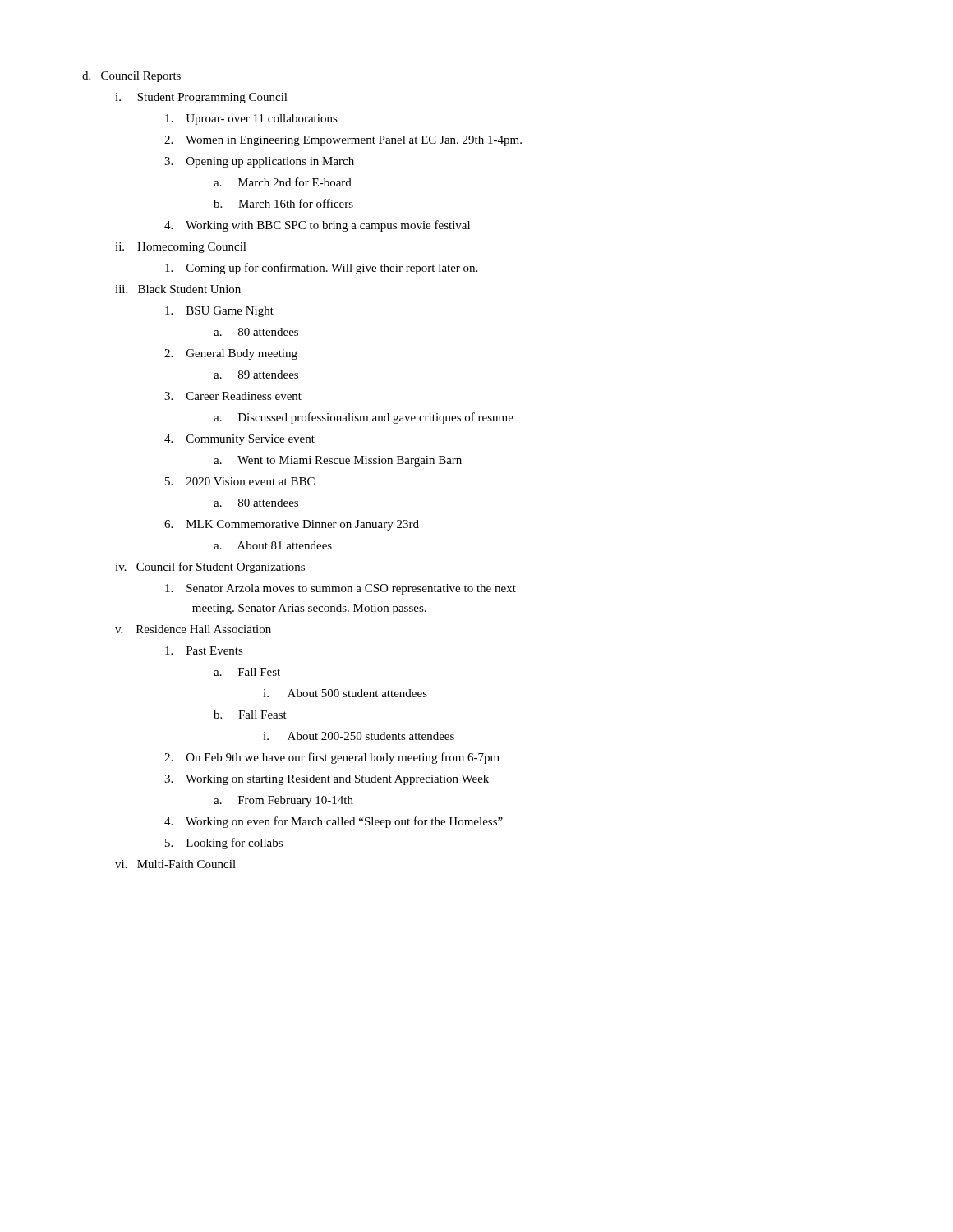The width and height of the screenshot is (953, 1232).
Task: Locate the block of text that opens with "a. March 2nd"
Action: click(x=283, y=182)
